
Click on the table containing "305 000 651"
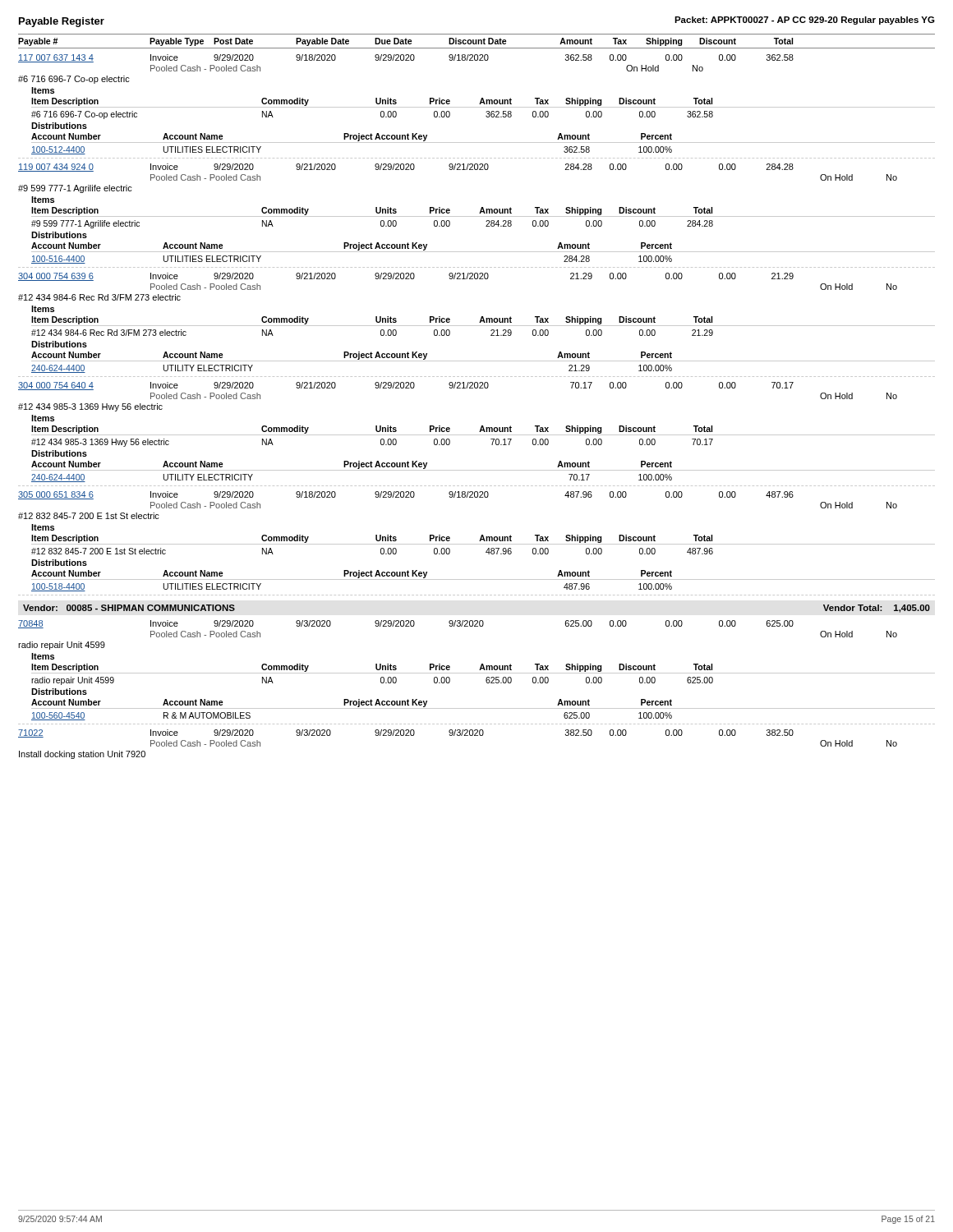[x=476, y=540]
